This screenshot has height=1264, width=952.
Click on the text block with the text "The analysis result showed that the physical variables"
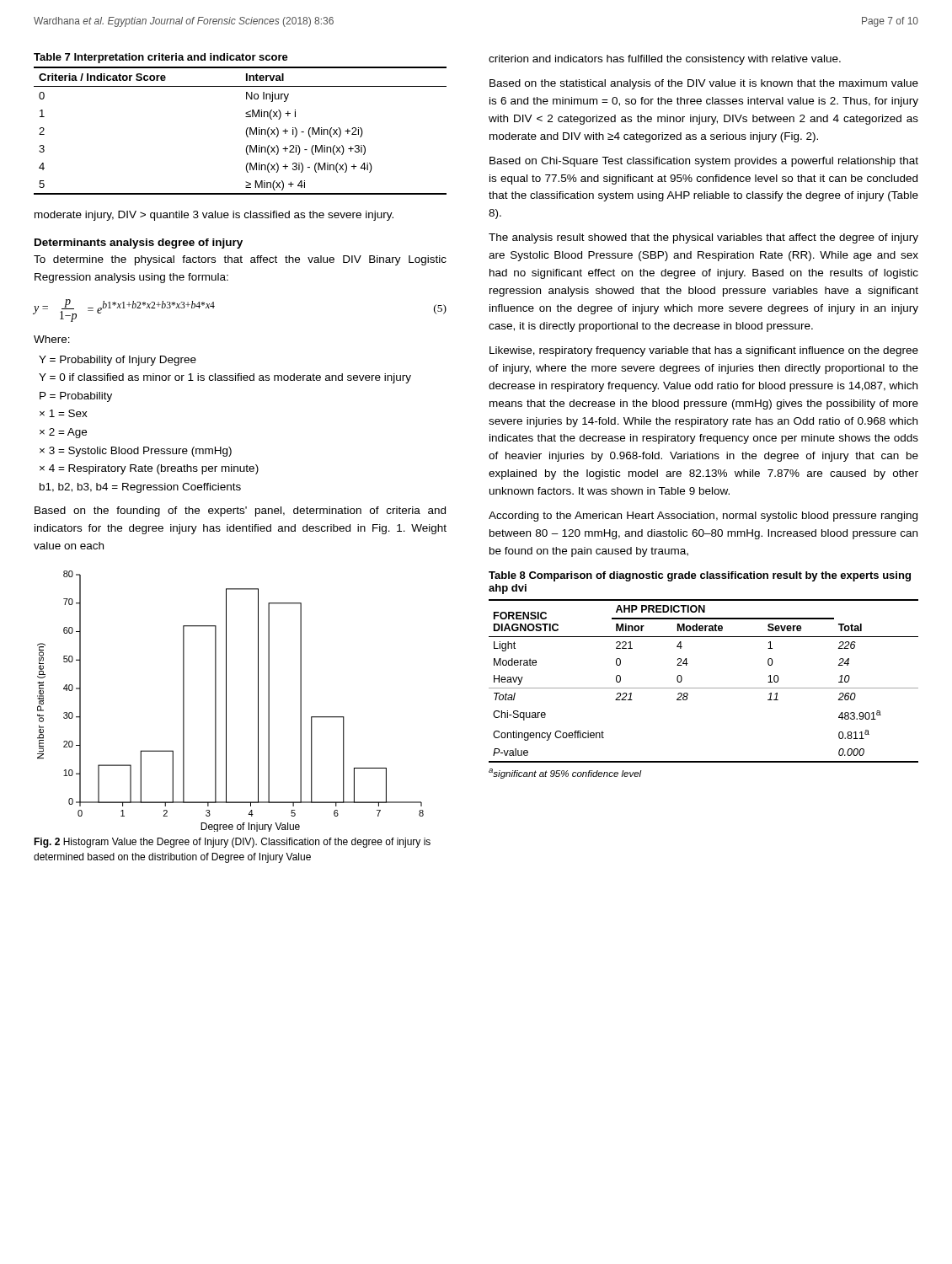[x=703, y=282]
